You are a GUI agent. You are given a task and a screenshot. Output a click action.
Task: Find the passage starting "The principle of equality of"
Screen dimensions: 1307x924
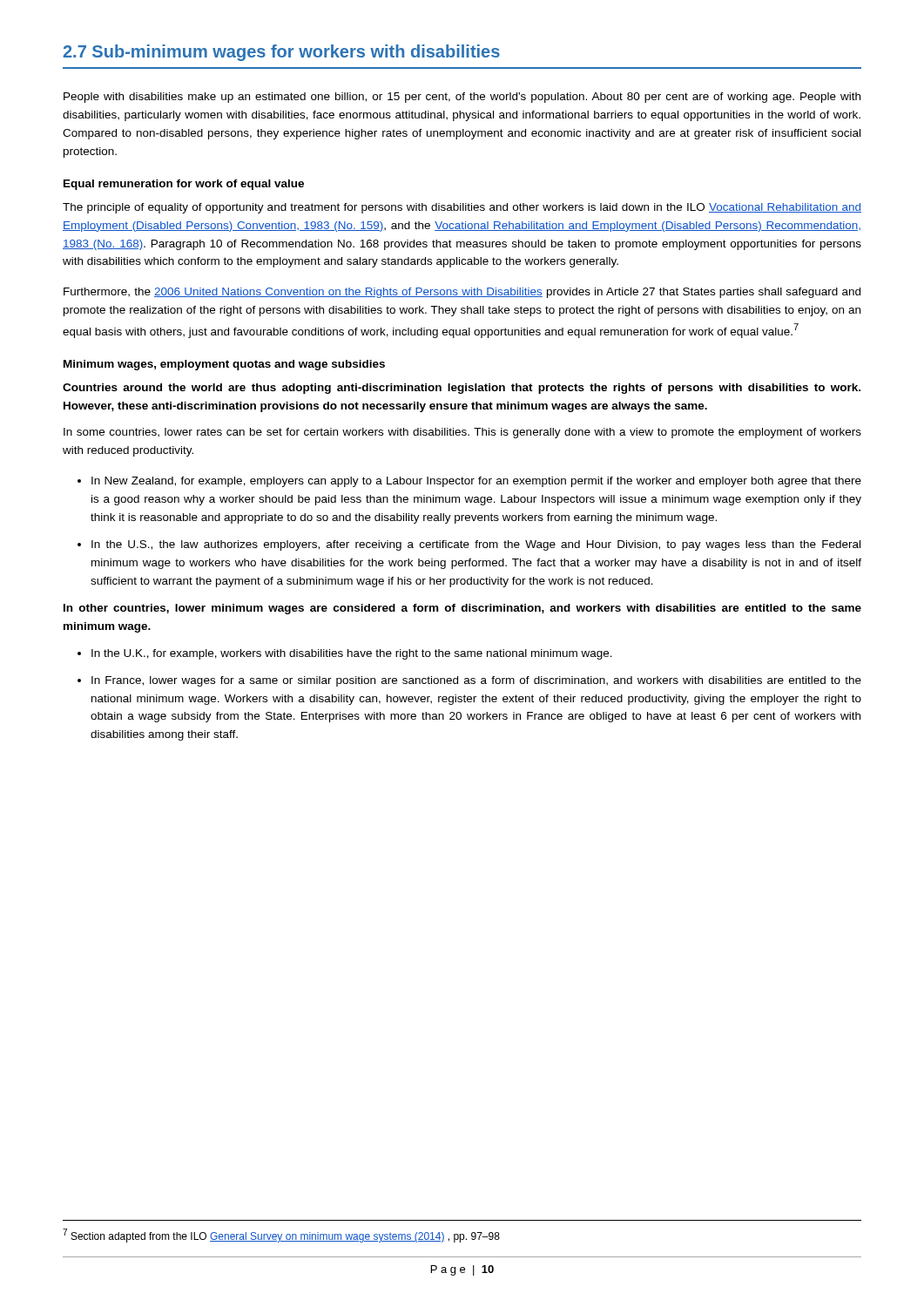click(462, 234)
